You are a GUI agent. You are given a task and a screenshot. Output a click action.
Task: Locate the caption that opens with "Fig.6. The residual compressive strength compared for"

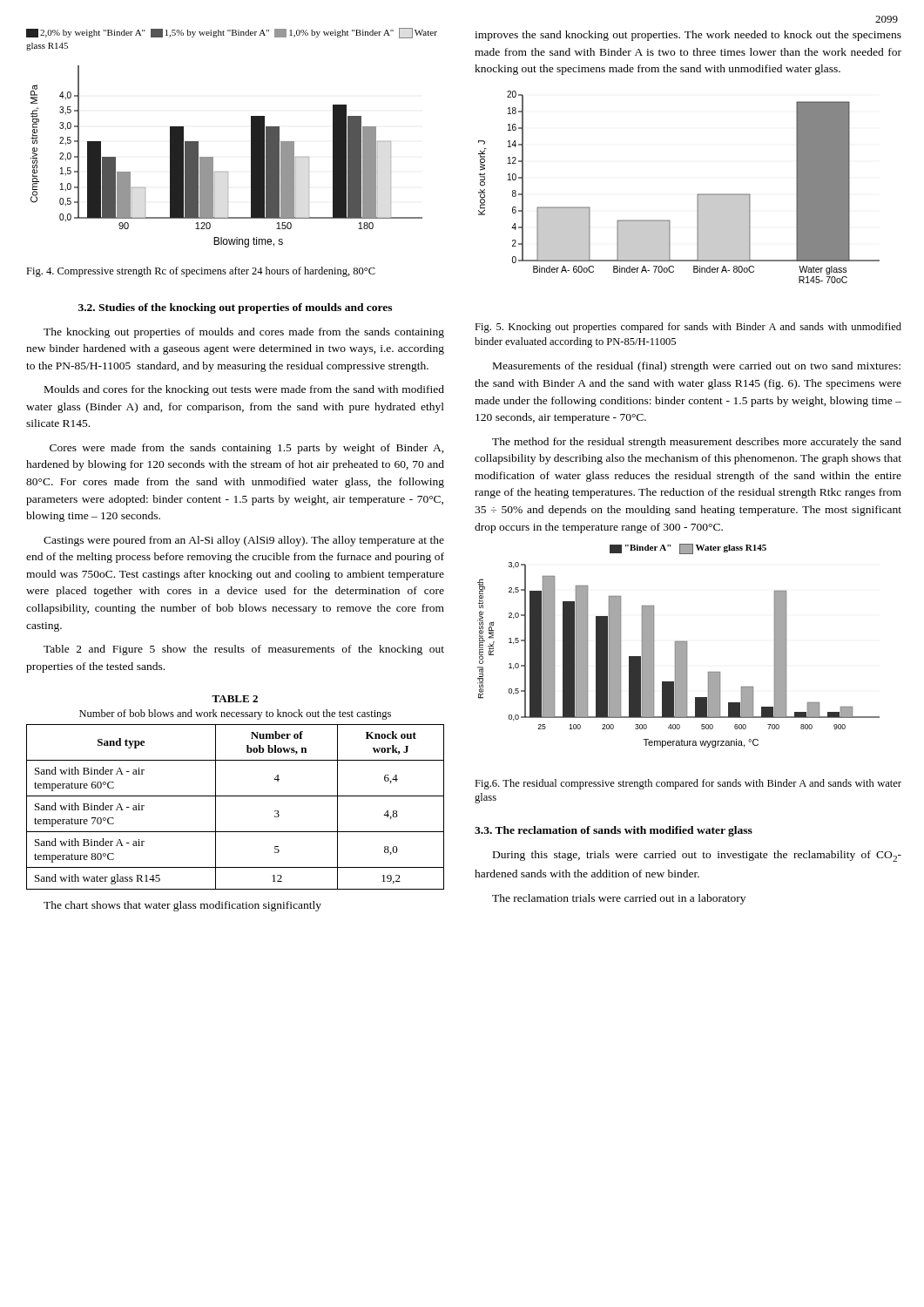click(688, 790)
